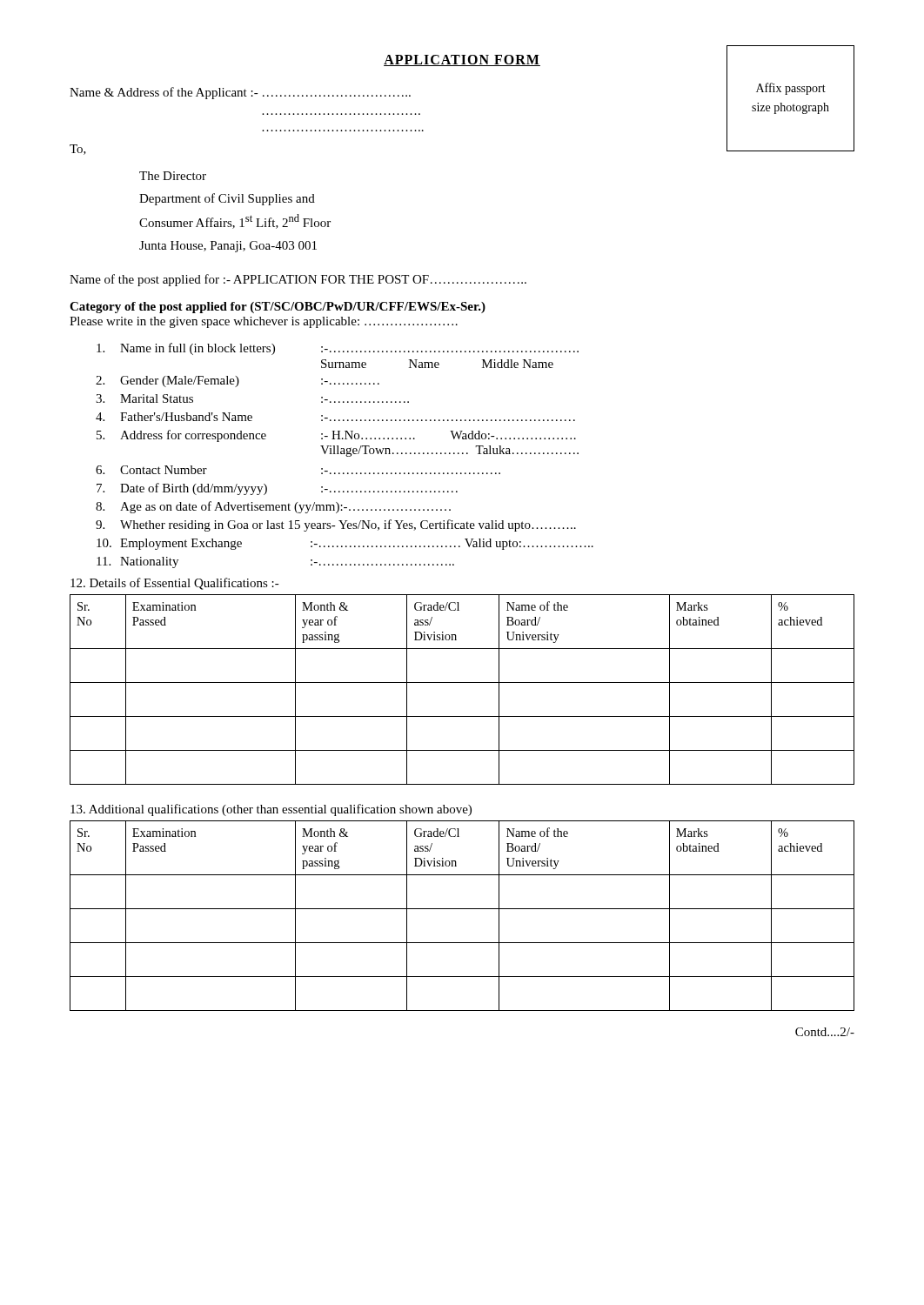Find the list item containing "5. Address for"
Screen dimensions: 1305x924
pos(475,443)
